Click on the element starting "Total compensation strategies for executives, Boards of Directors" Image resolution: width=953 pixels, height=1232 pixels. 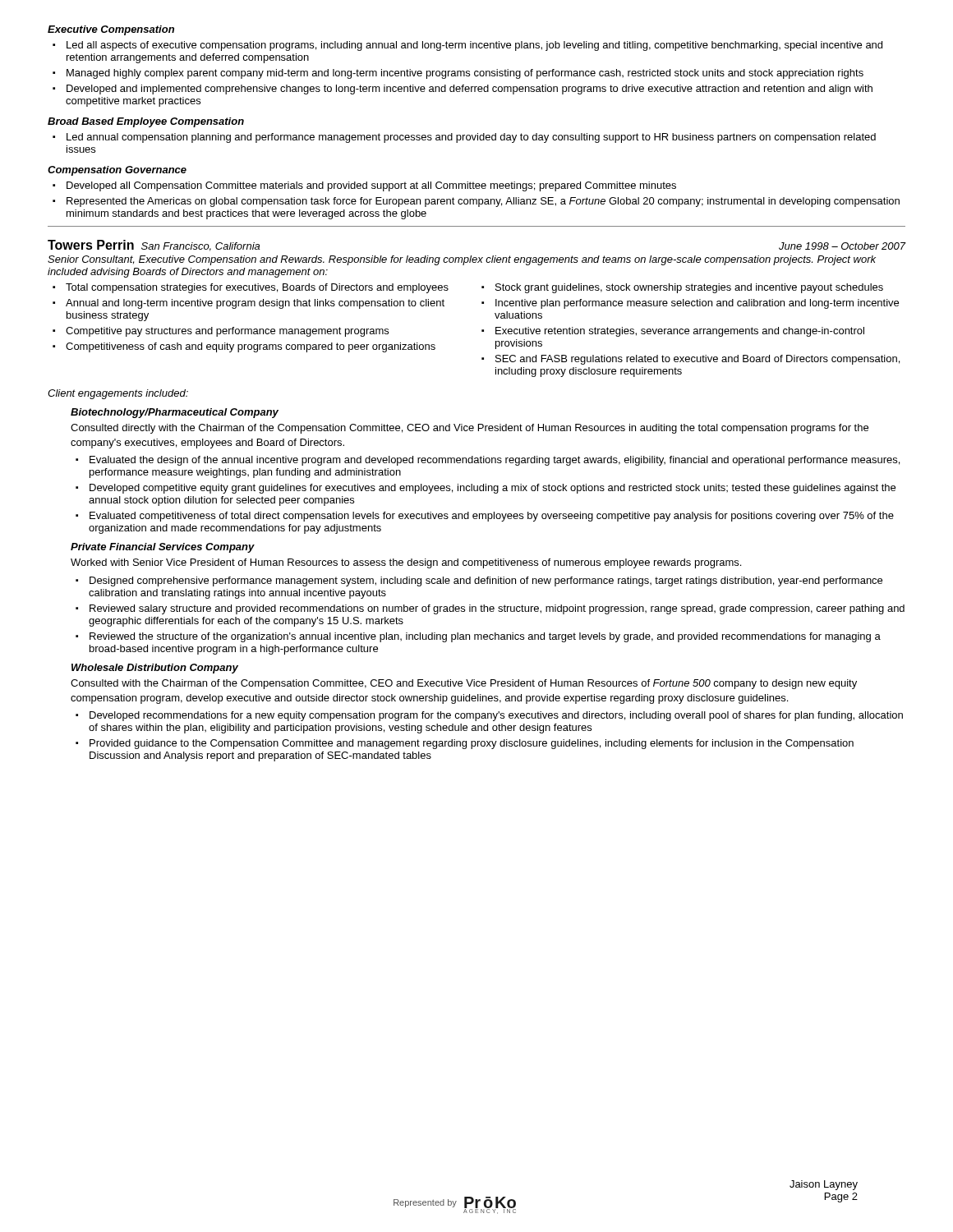tap(257, 287)
